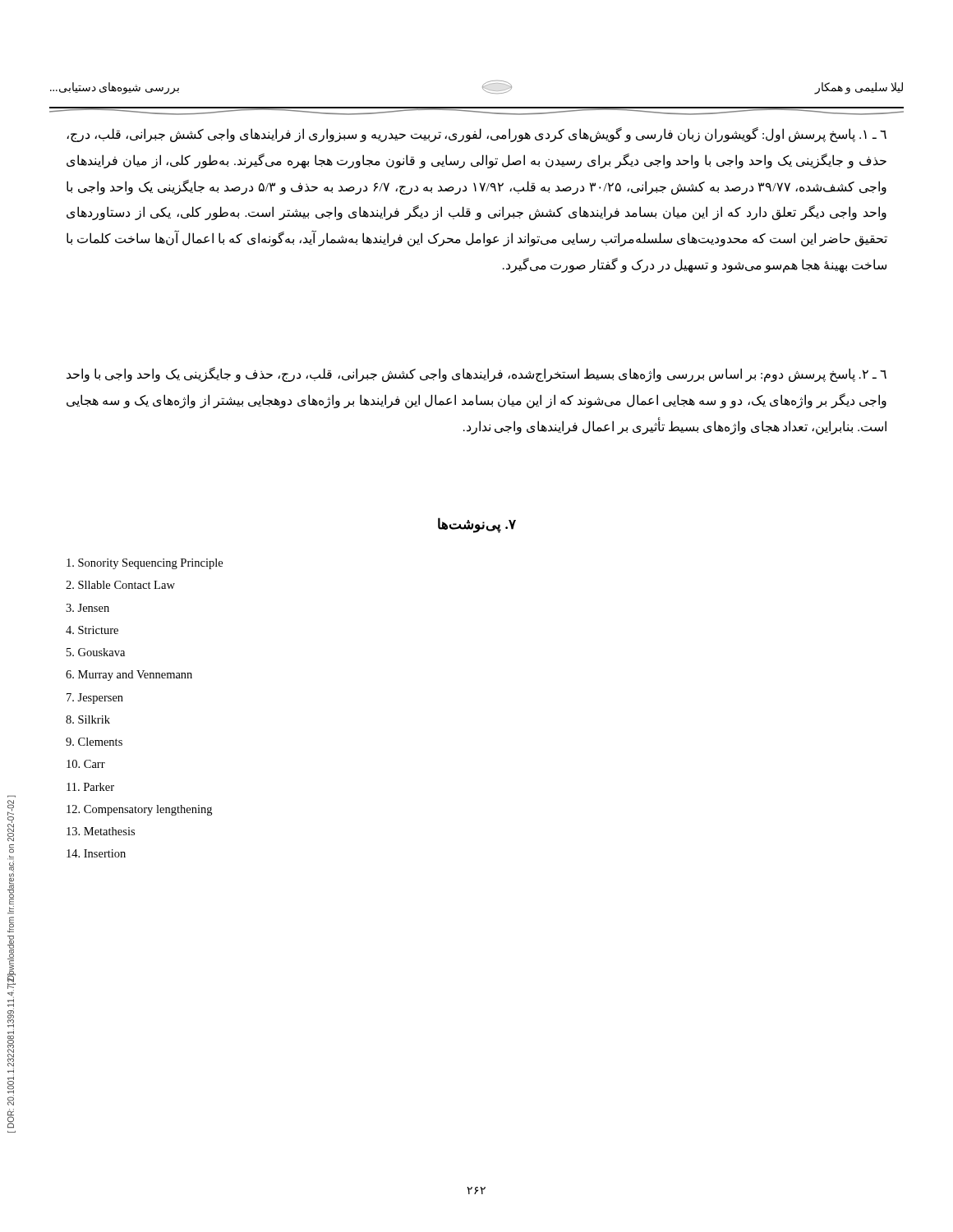Select the text block starting "14. Insertion"
This screenshot has width=953, height=1232.
pyautogui.click(x=96, y=854)
